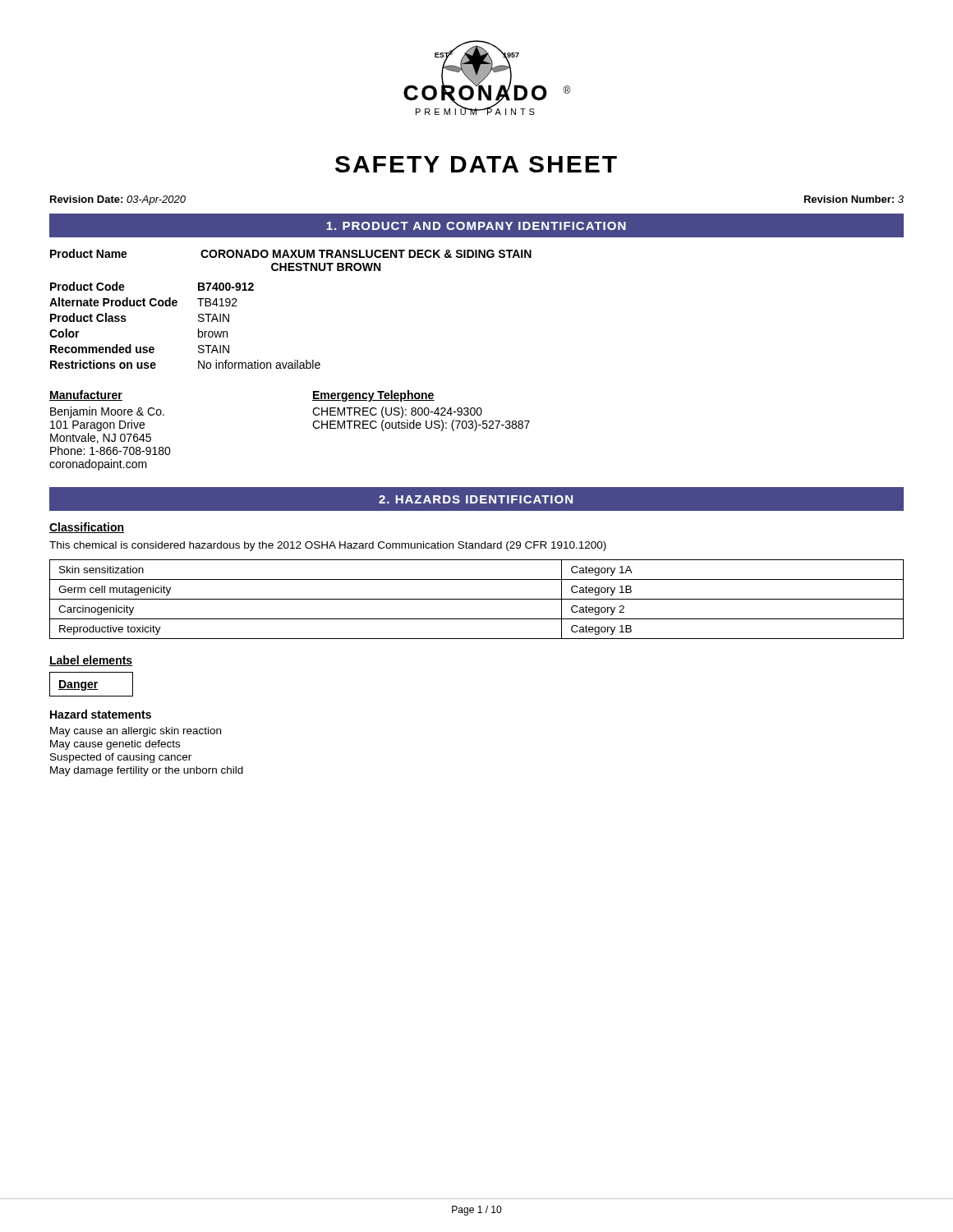The image size is (953, 1232).
Task: Locate the table with the text "Category 1B"
Action: tap(476, 599)
